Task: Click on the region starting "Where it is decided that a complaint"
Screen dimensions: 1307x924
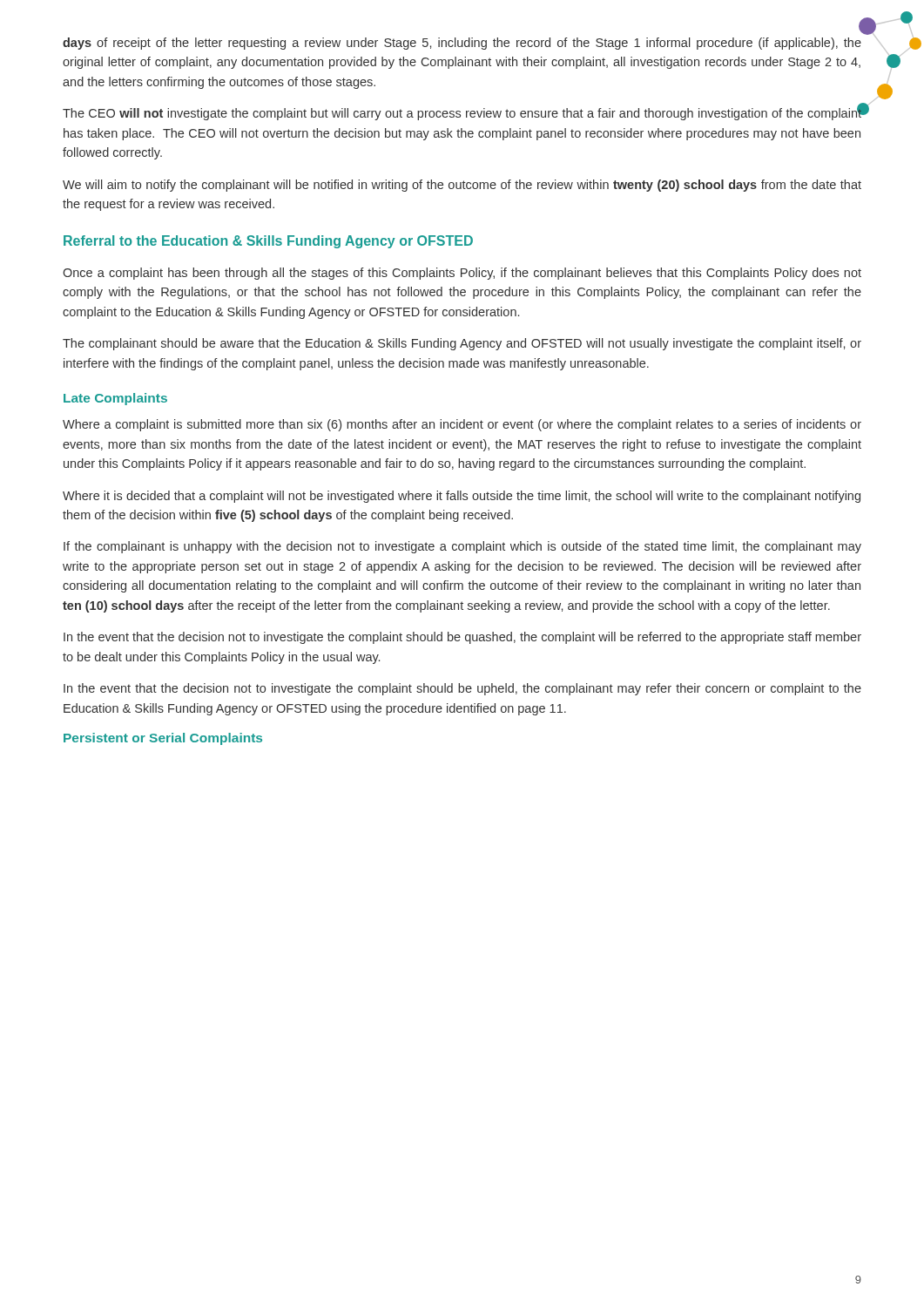Action: coord(462,505)
